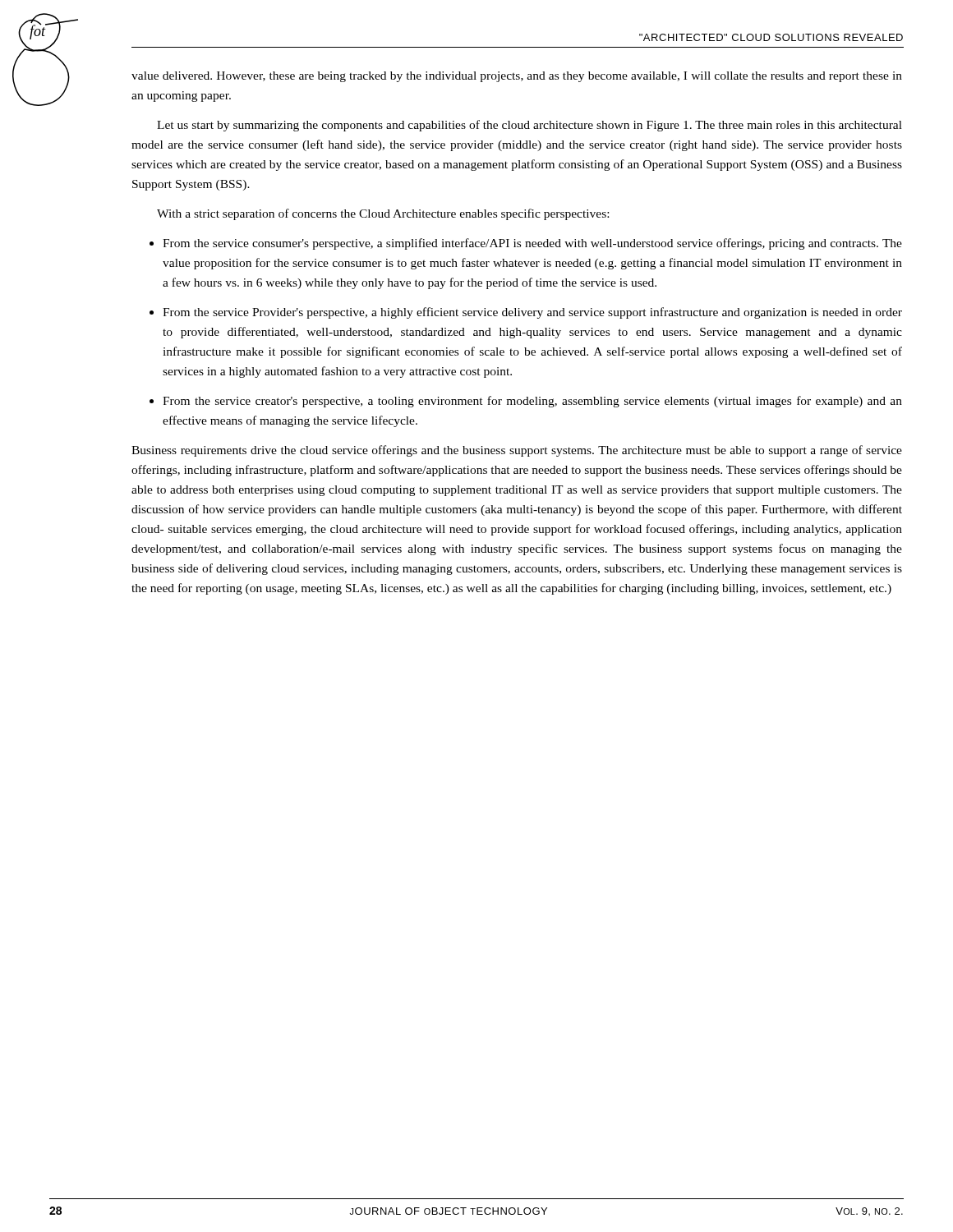Navigate to the element starting "value delivered. However, these"

[x=517, y=85]
